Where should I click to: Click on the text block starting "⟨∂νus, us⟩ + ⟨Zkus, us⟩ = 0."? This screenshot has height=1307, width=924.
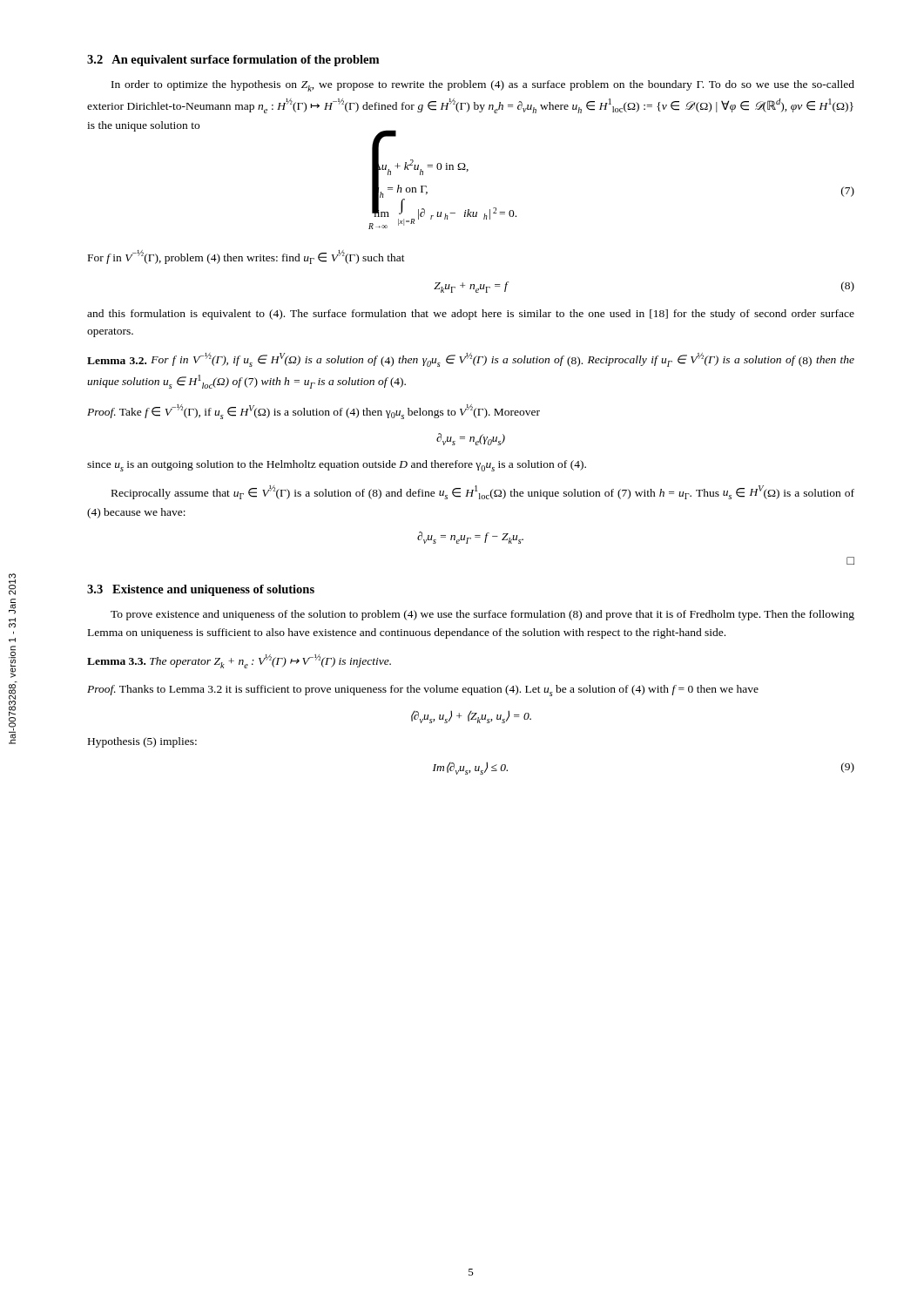[x=471, y=717]
